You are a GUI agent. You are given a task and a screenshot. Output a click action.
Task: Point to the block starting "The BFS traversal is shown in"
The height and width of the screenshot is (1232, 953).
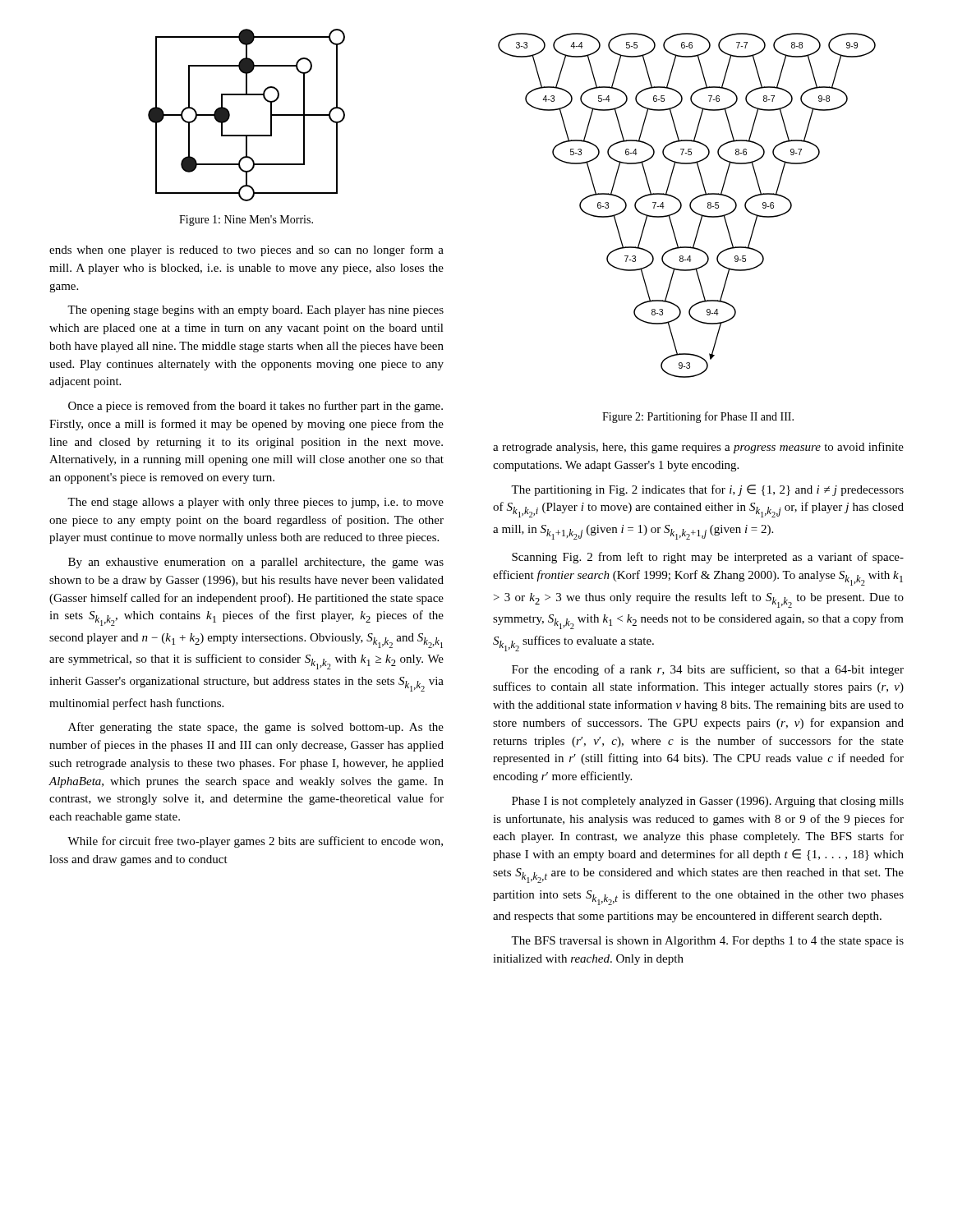[698, 950]
